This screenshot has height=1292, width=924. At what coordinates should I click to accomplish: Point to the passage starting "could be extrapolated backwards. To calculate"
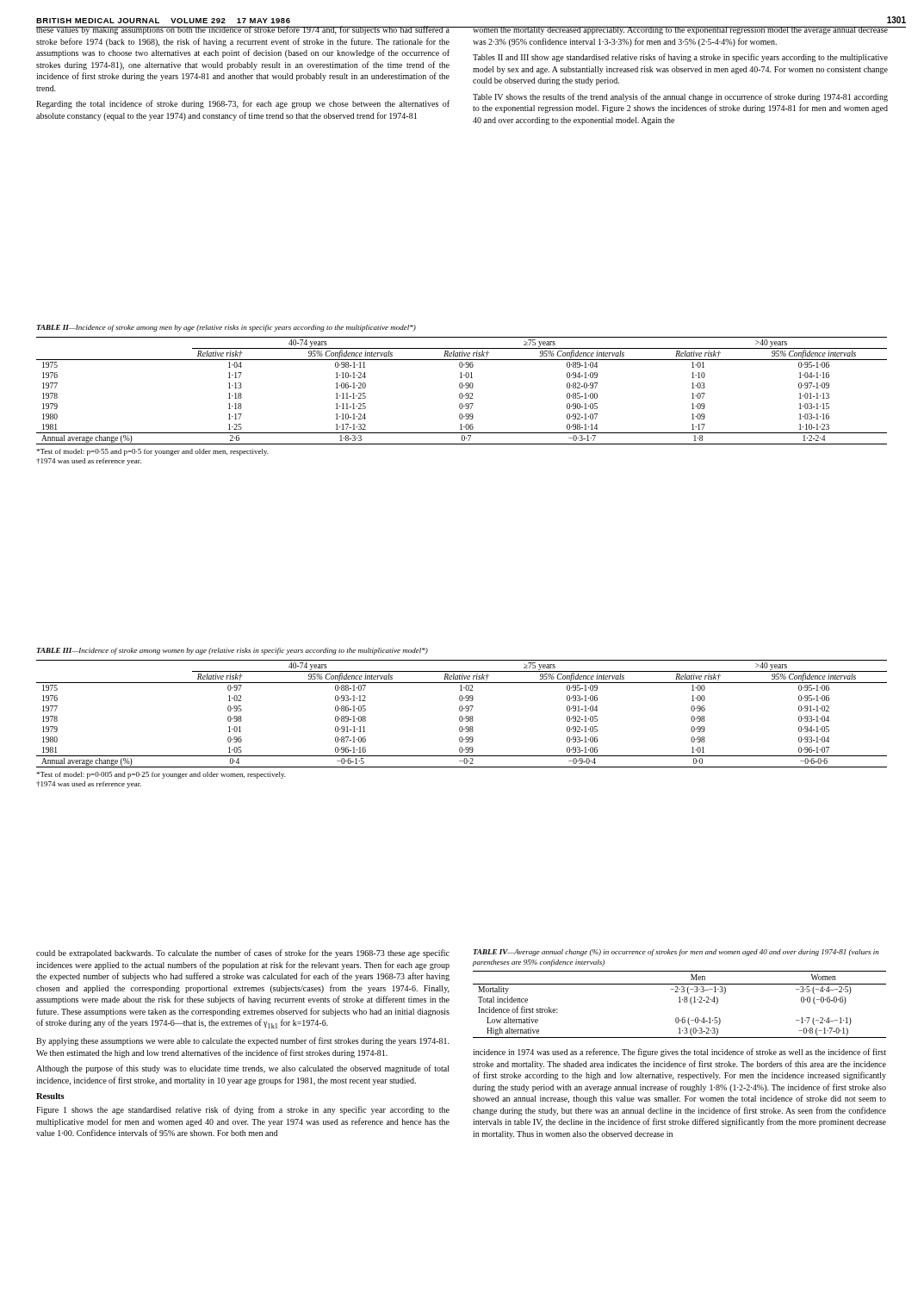pyautogui.click(x=243, y=1017)
